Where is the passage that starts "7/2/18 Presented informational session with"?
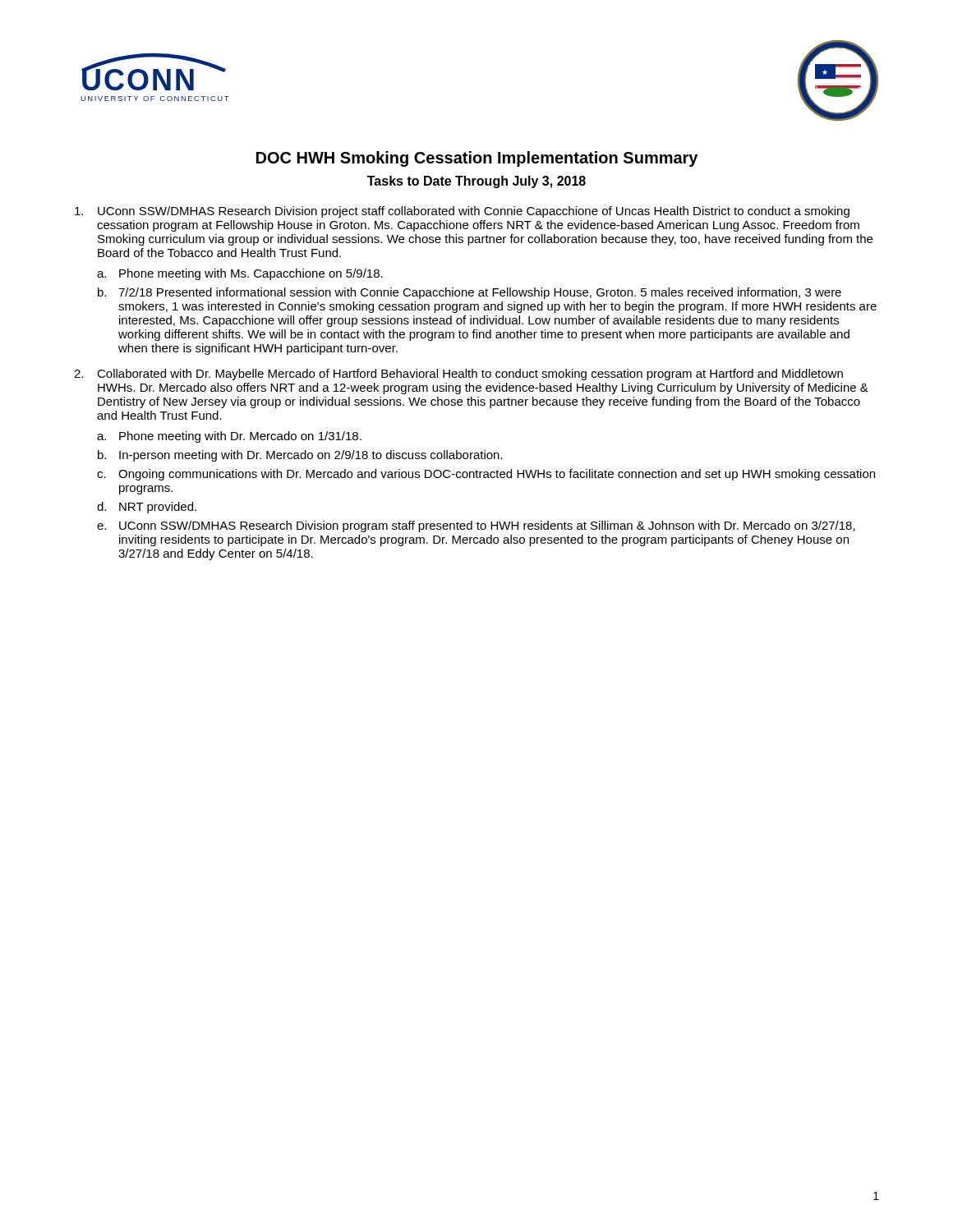This screenshot has width=953, height=1232. (x=498, y=320)
